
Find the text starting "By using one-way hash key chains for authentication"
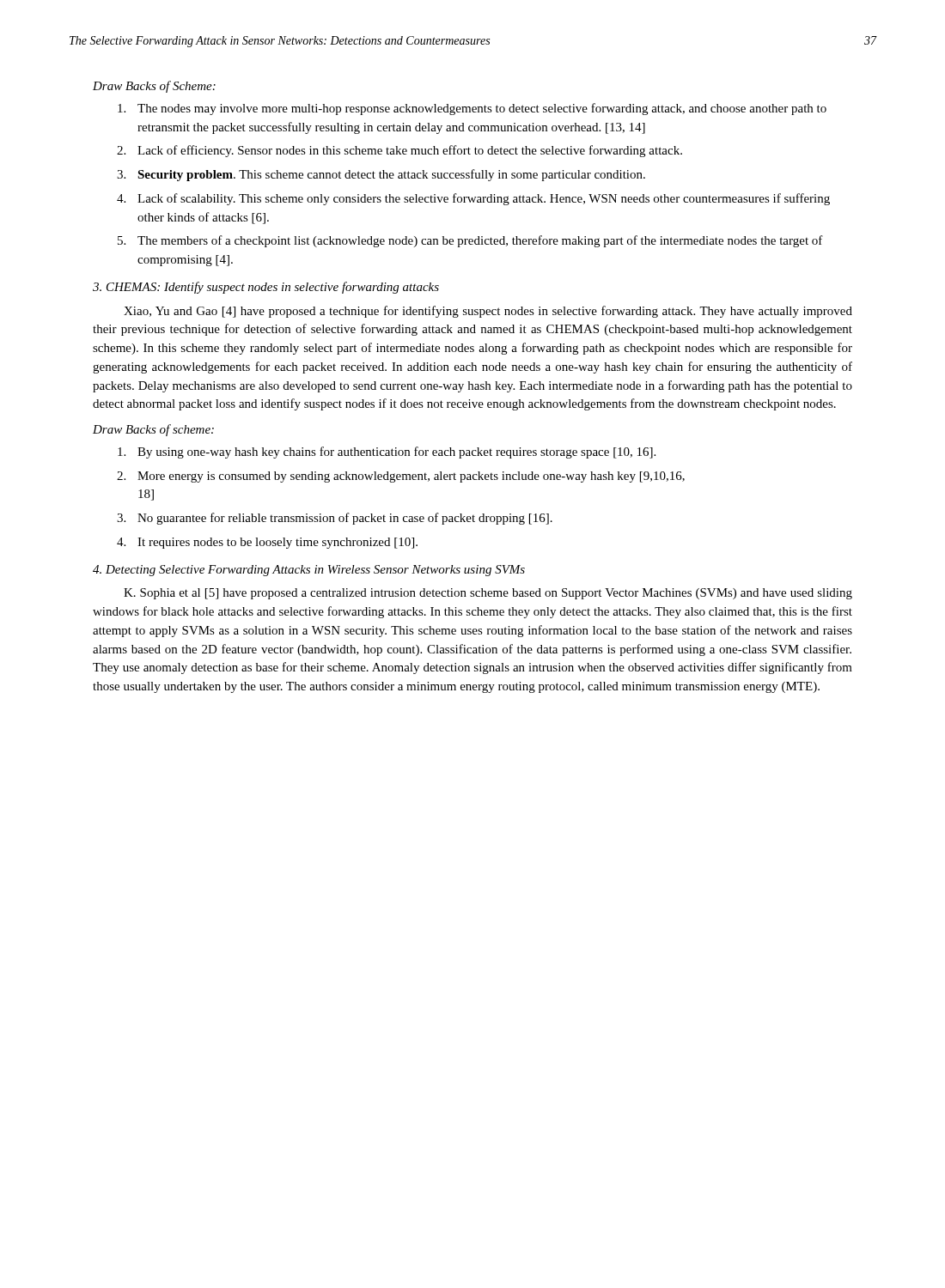click(485, 452)
